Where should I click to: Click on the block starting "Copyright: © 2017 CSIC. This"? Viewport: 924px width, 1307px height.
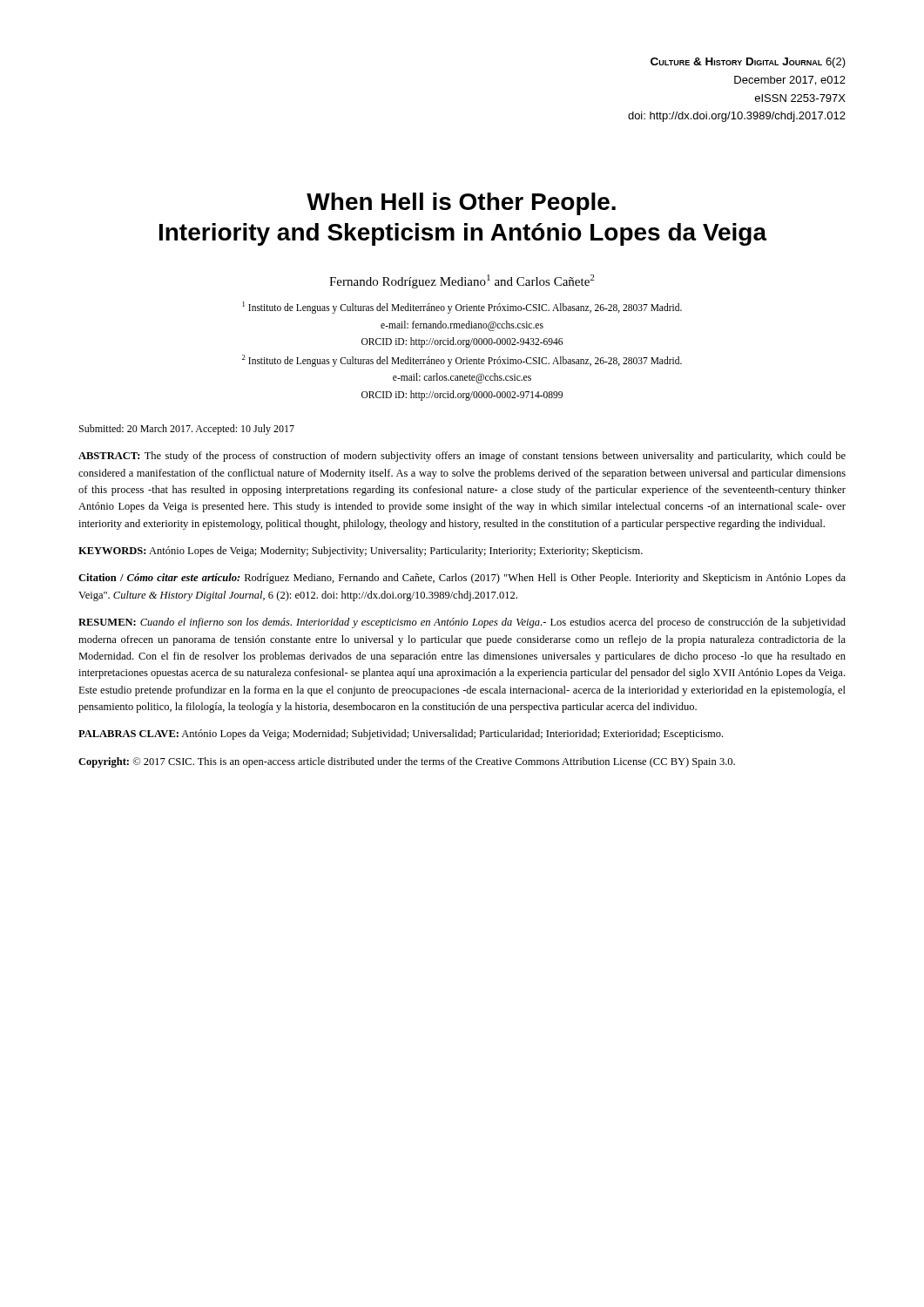[407, 761]
